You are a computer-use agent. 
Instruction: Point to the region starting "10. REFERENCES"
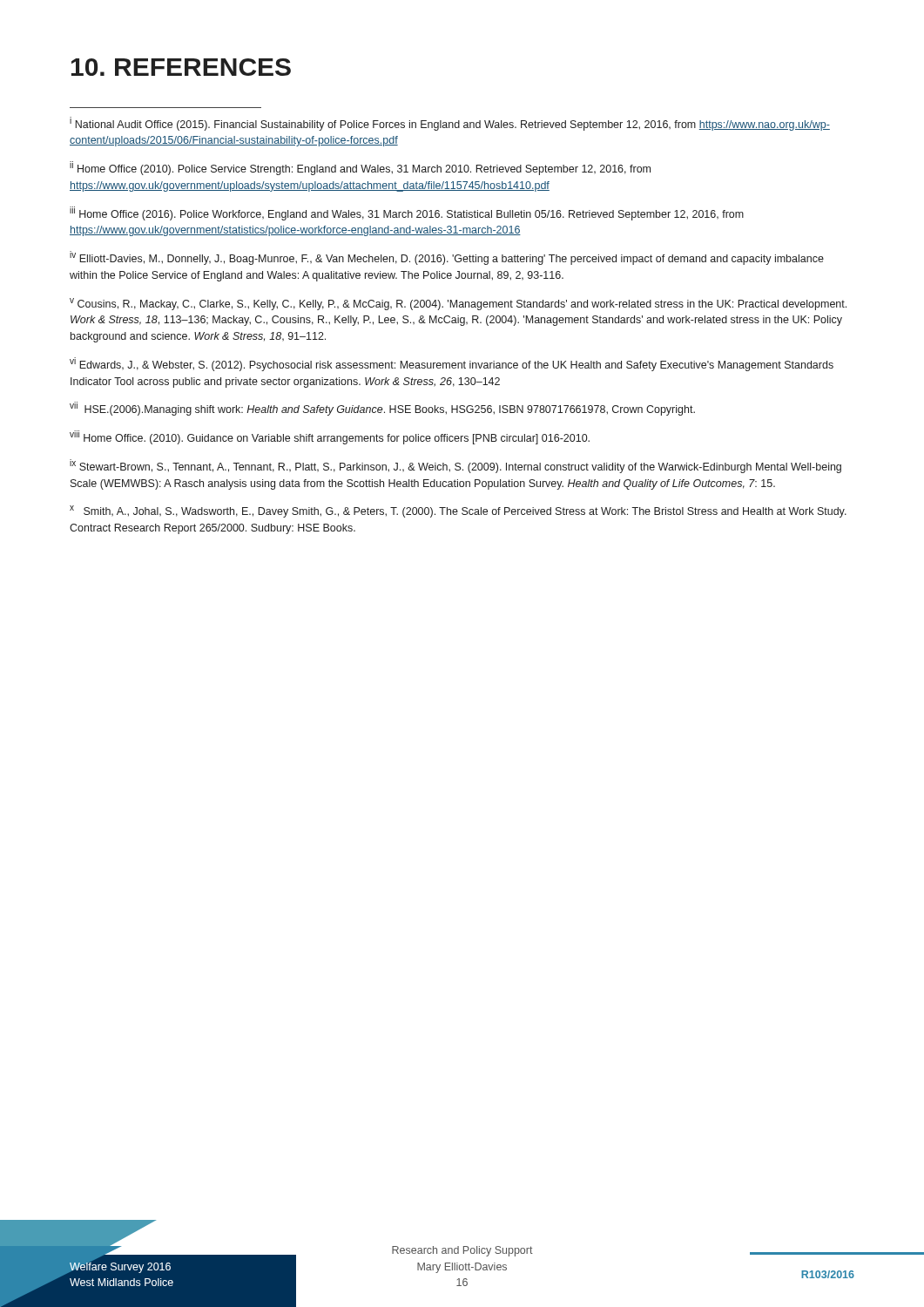(x=181, y=67)
